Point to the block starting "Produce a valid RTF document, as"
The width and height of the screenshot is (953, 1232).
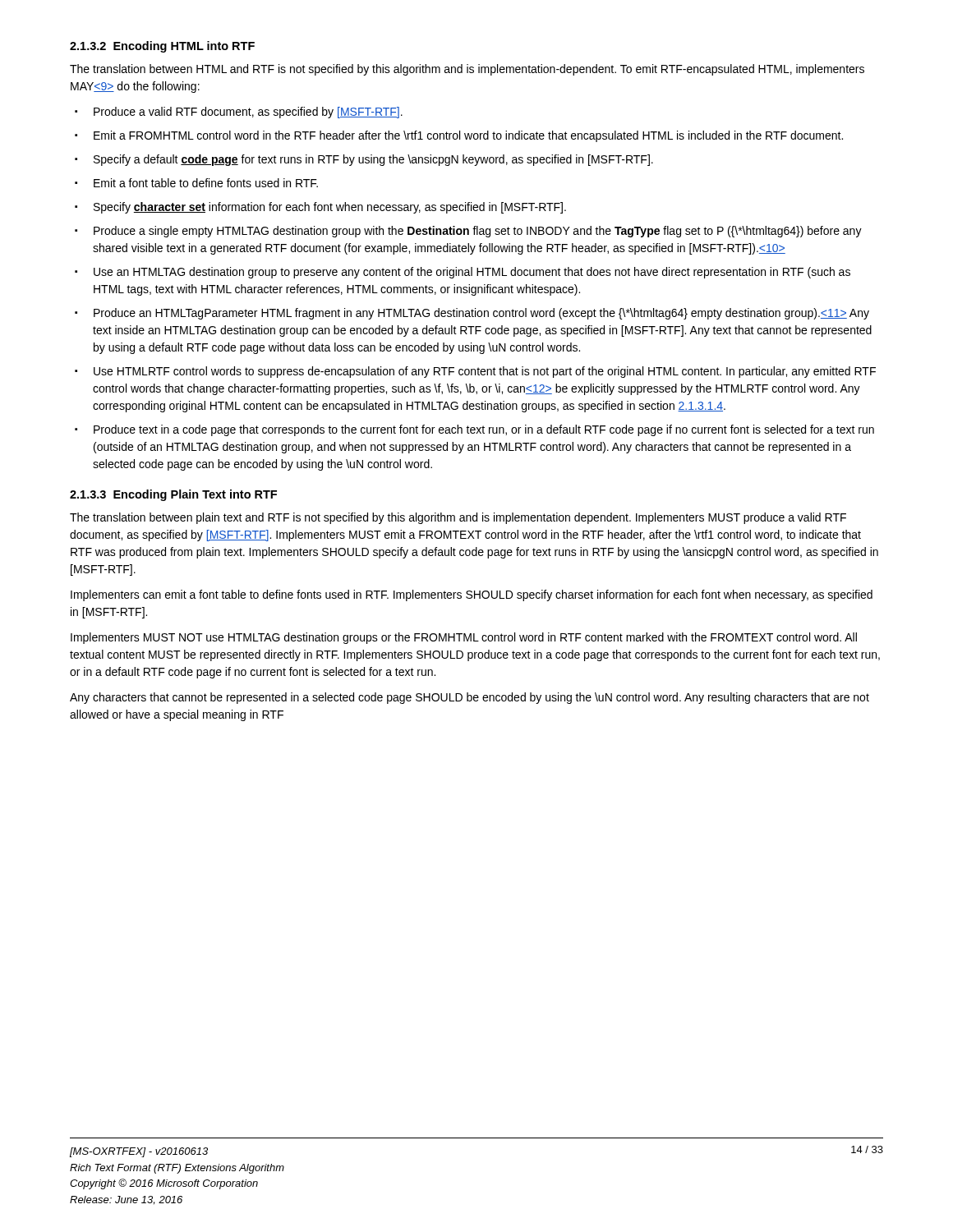click(x=248, y=112)
